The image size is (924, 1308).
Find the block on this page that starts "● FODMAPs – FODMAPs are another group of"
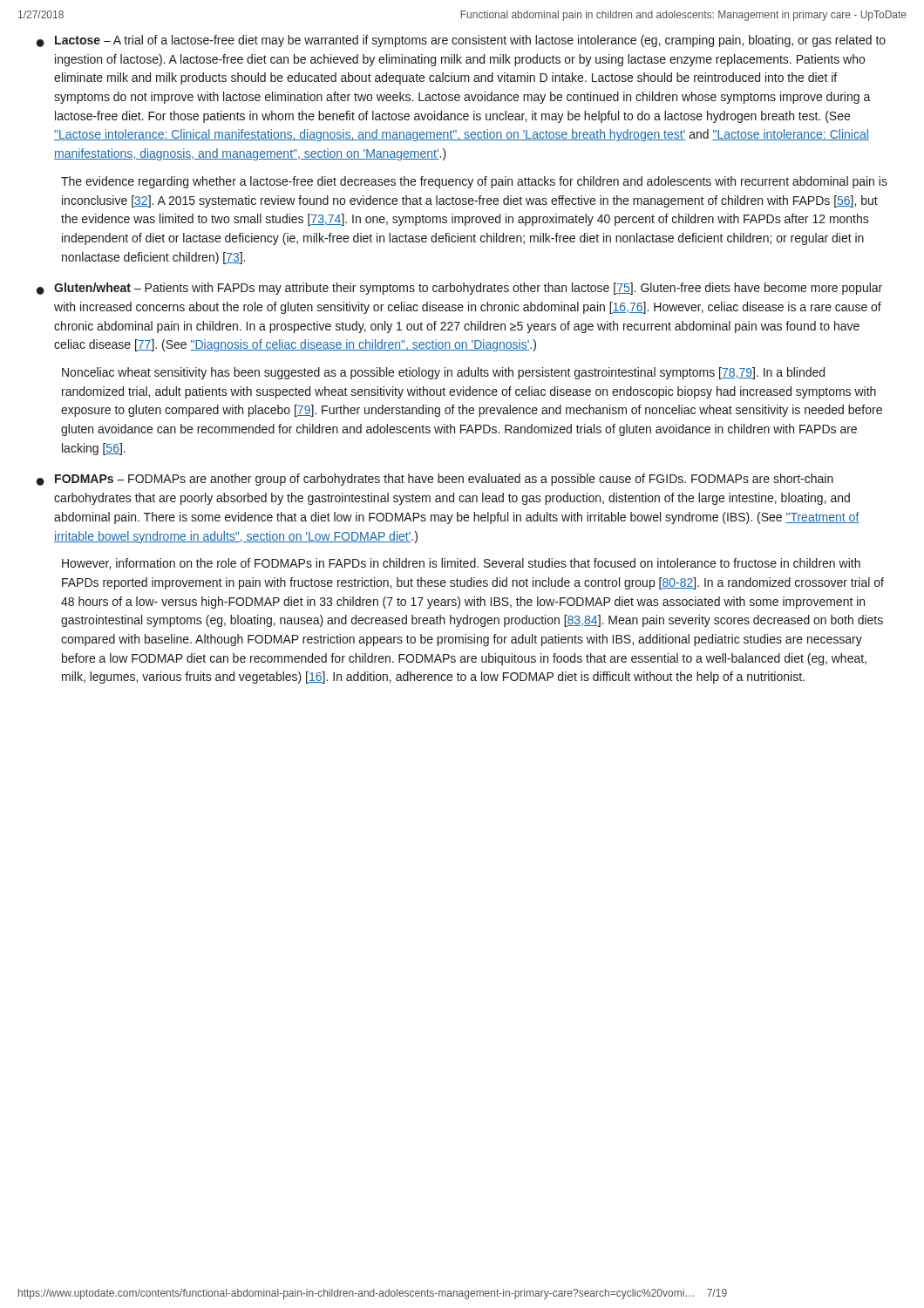pyautogui.click(x=462, y=508)
